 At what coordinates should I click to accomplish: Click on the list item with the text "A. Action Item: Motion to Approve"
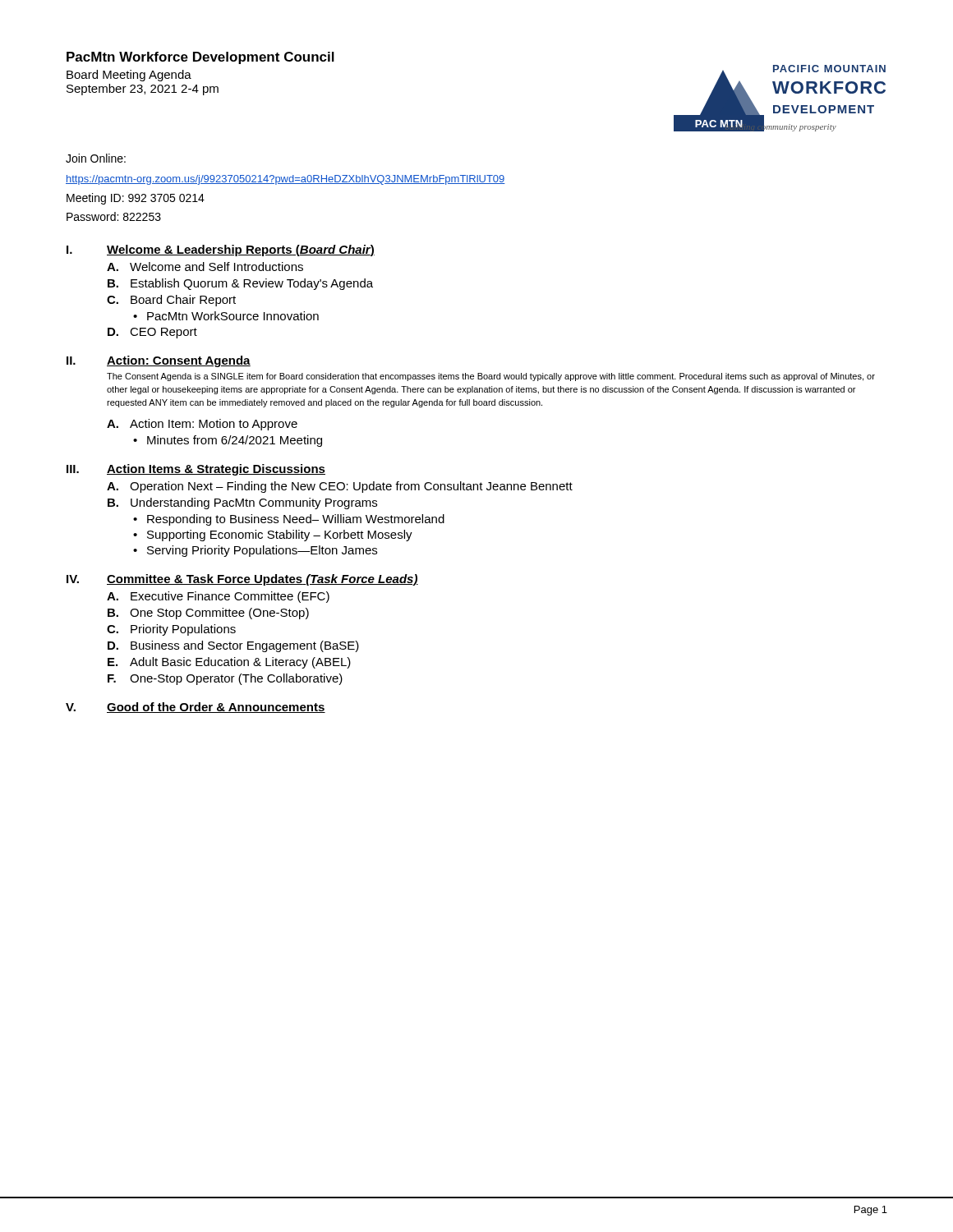[x=202, y=425]
